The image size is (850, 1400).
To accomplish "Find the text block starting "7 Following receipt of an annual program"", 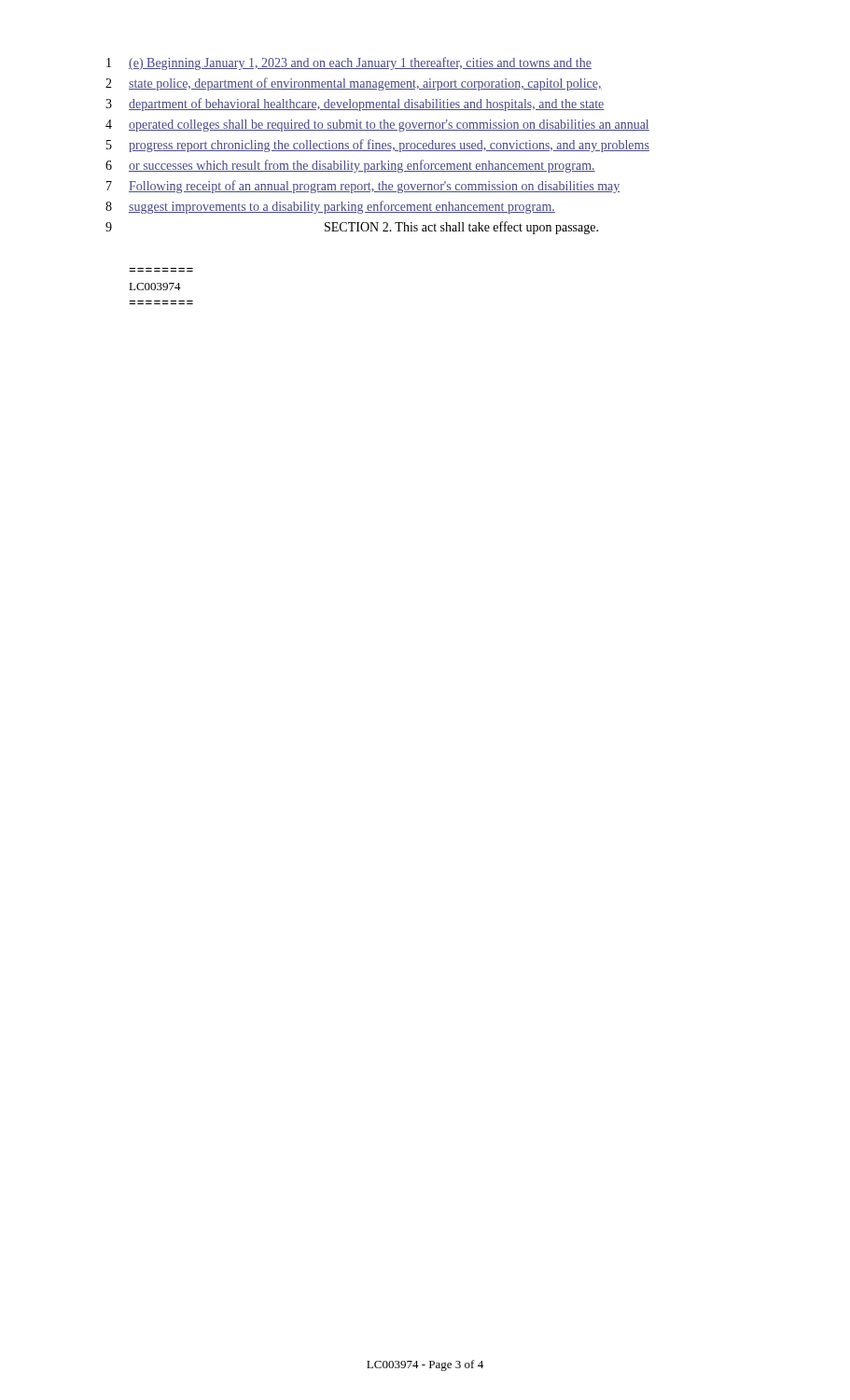I will 434,187.
